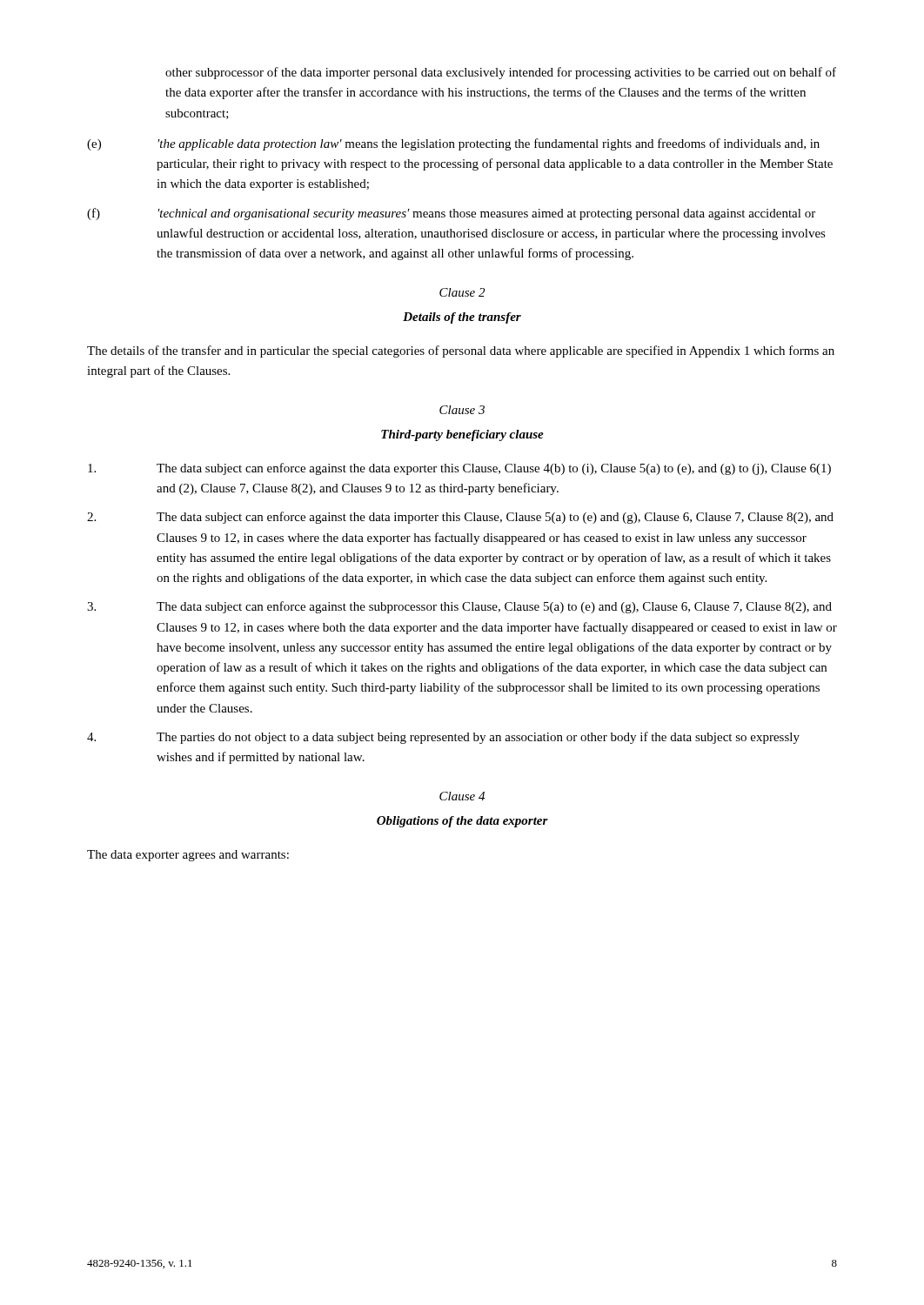The image size is (924, 1305).
Task: Find the section header that reads "Clause 2"
Action: pyautogui.click(x=462, y=293)
